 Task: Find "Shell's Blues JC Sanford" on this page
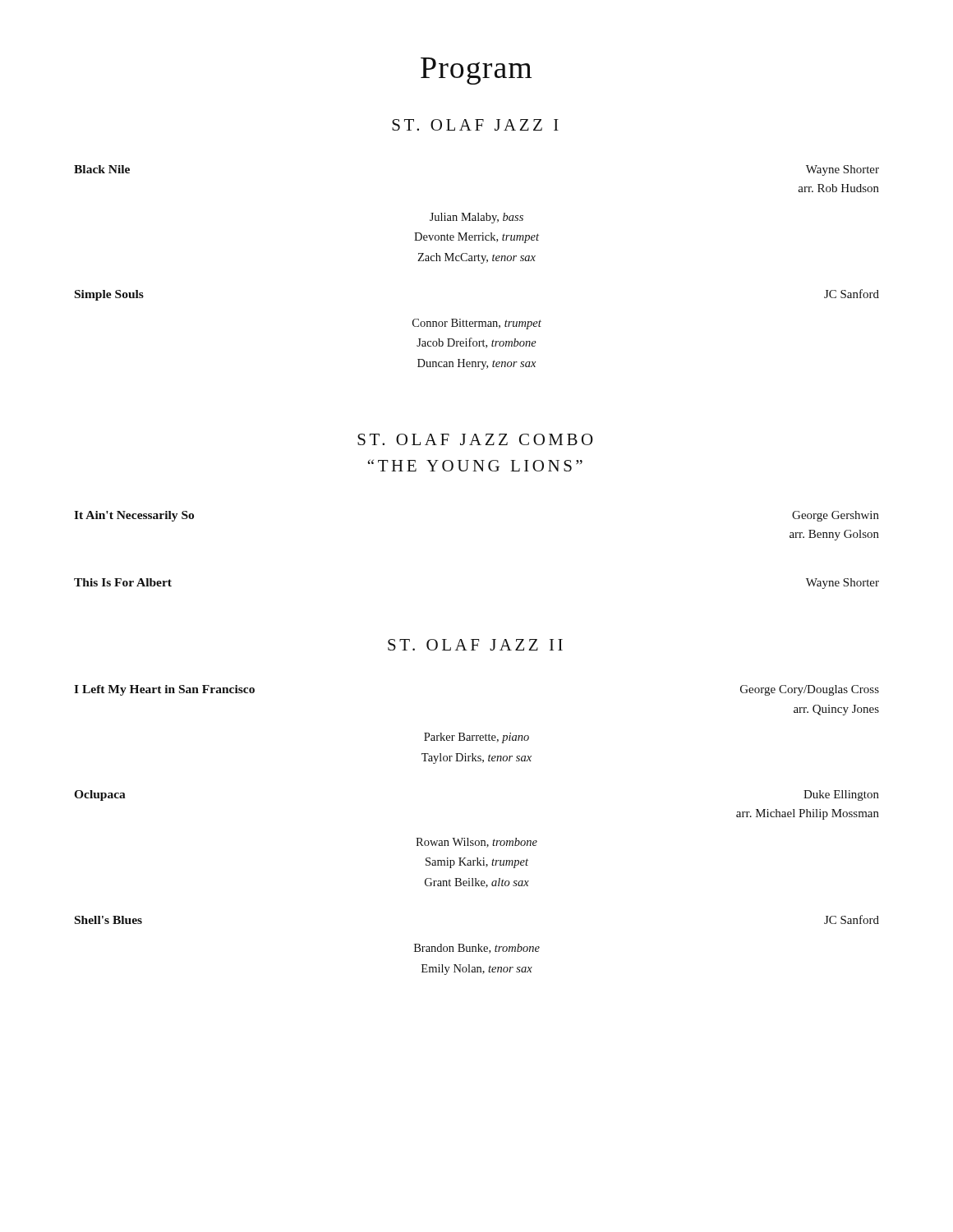106,919
